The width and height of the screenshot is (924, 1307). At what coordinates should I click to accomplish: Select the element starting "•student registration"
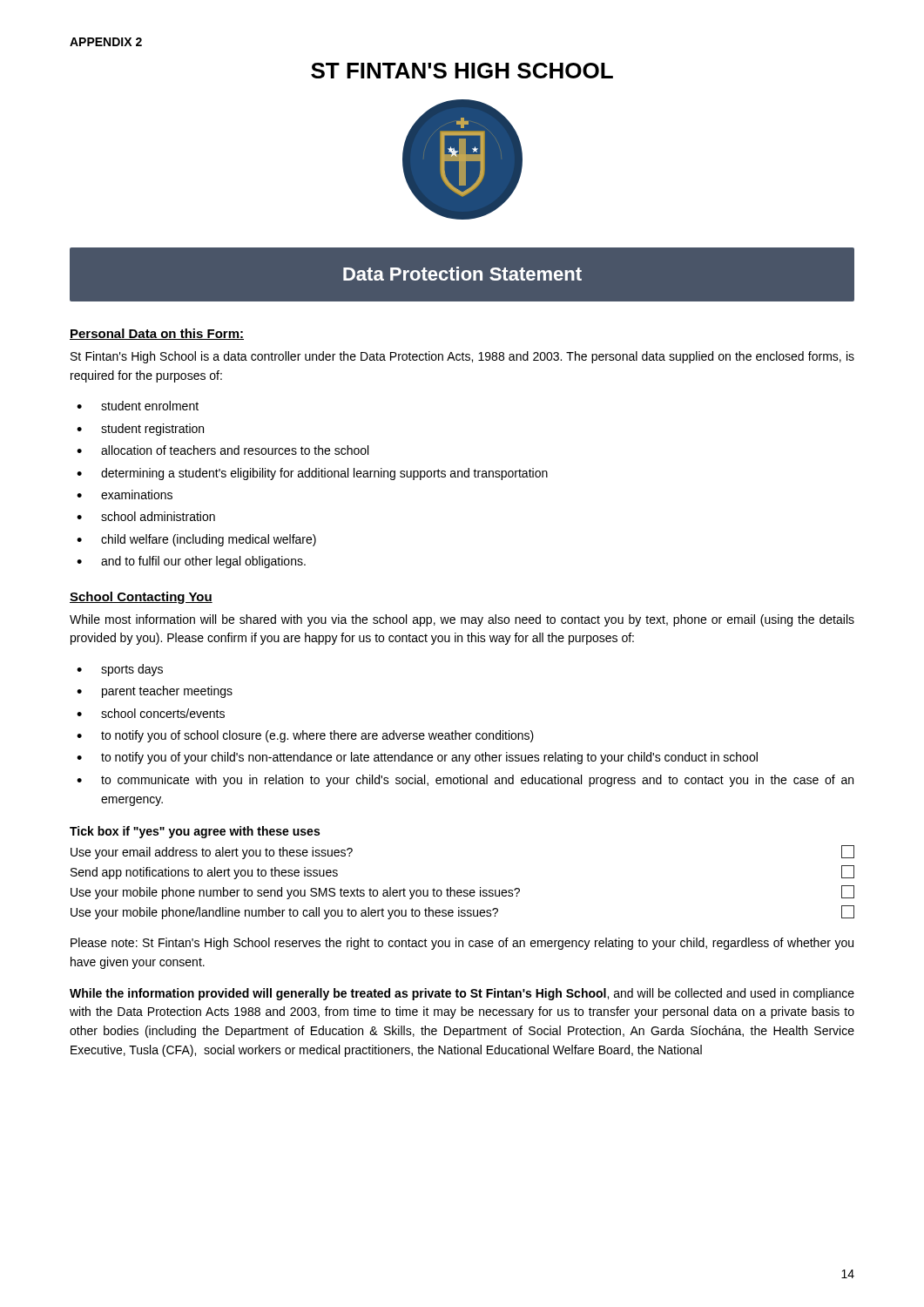coord(140,430)
